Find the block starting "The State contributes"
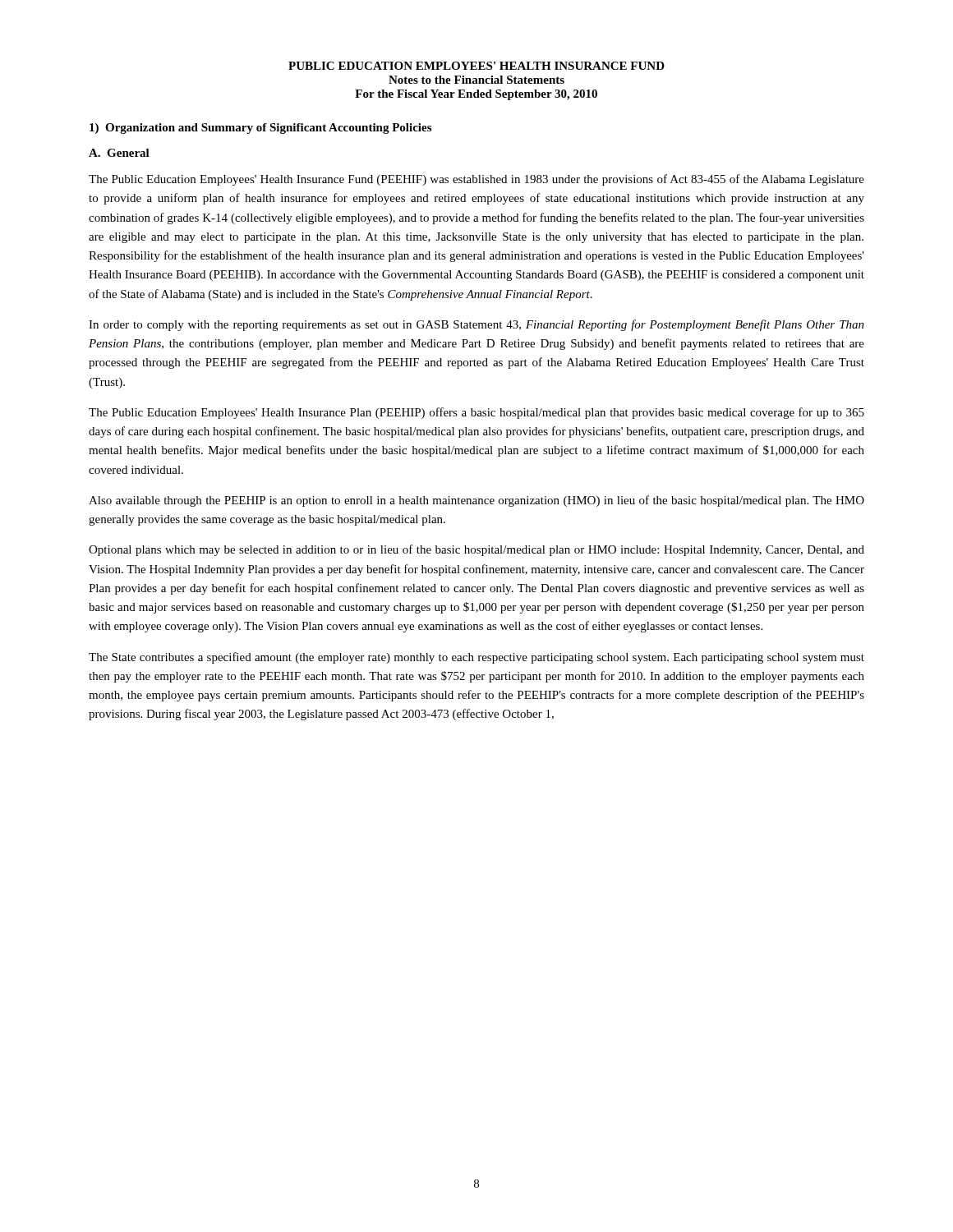Viewport: 953px width, 1232px height. coord(476,685)
